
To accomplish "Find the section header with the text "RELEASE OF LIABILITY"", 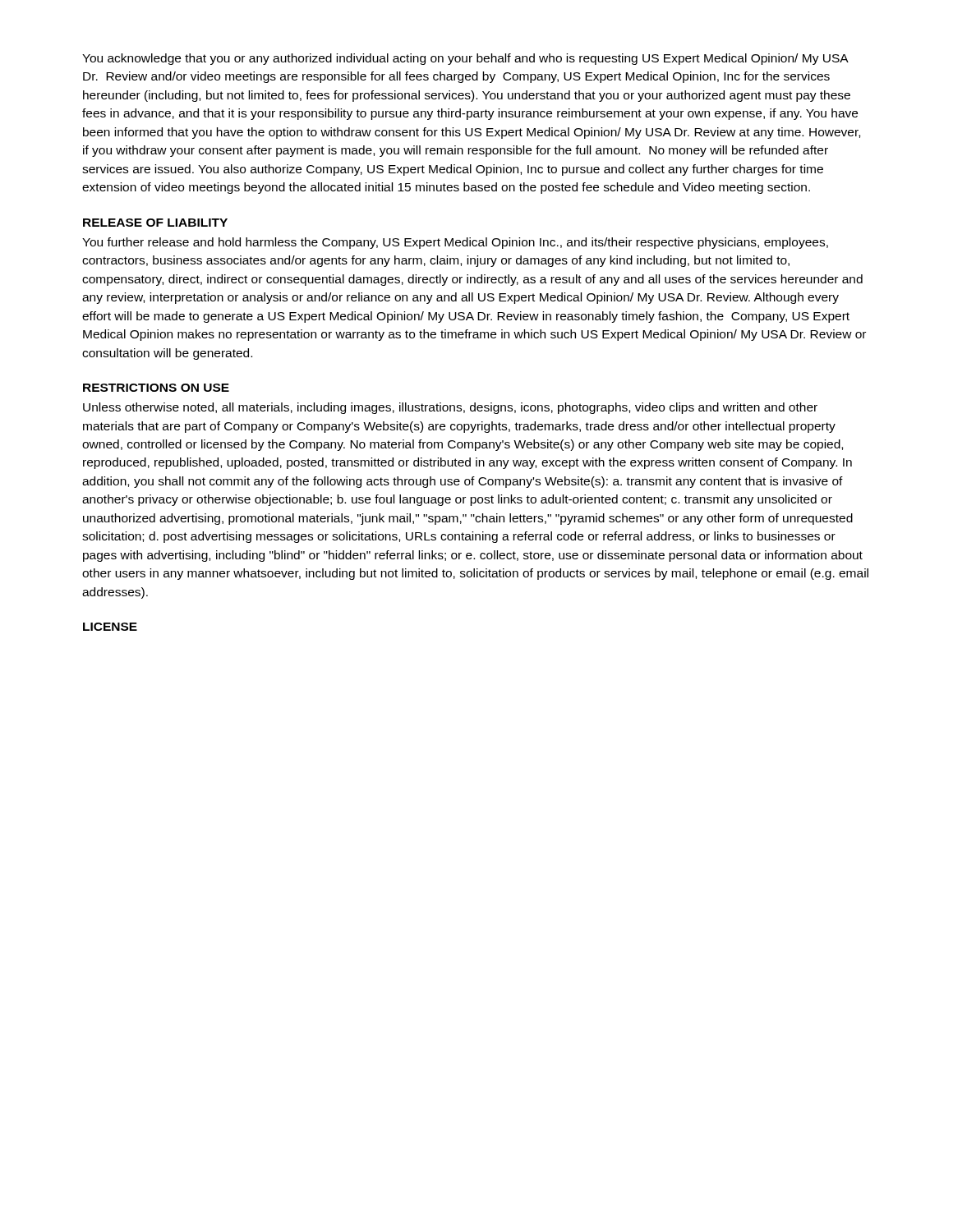I will pyautogui.click(x=155, y=222).
